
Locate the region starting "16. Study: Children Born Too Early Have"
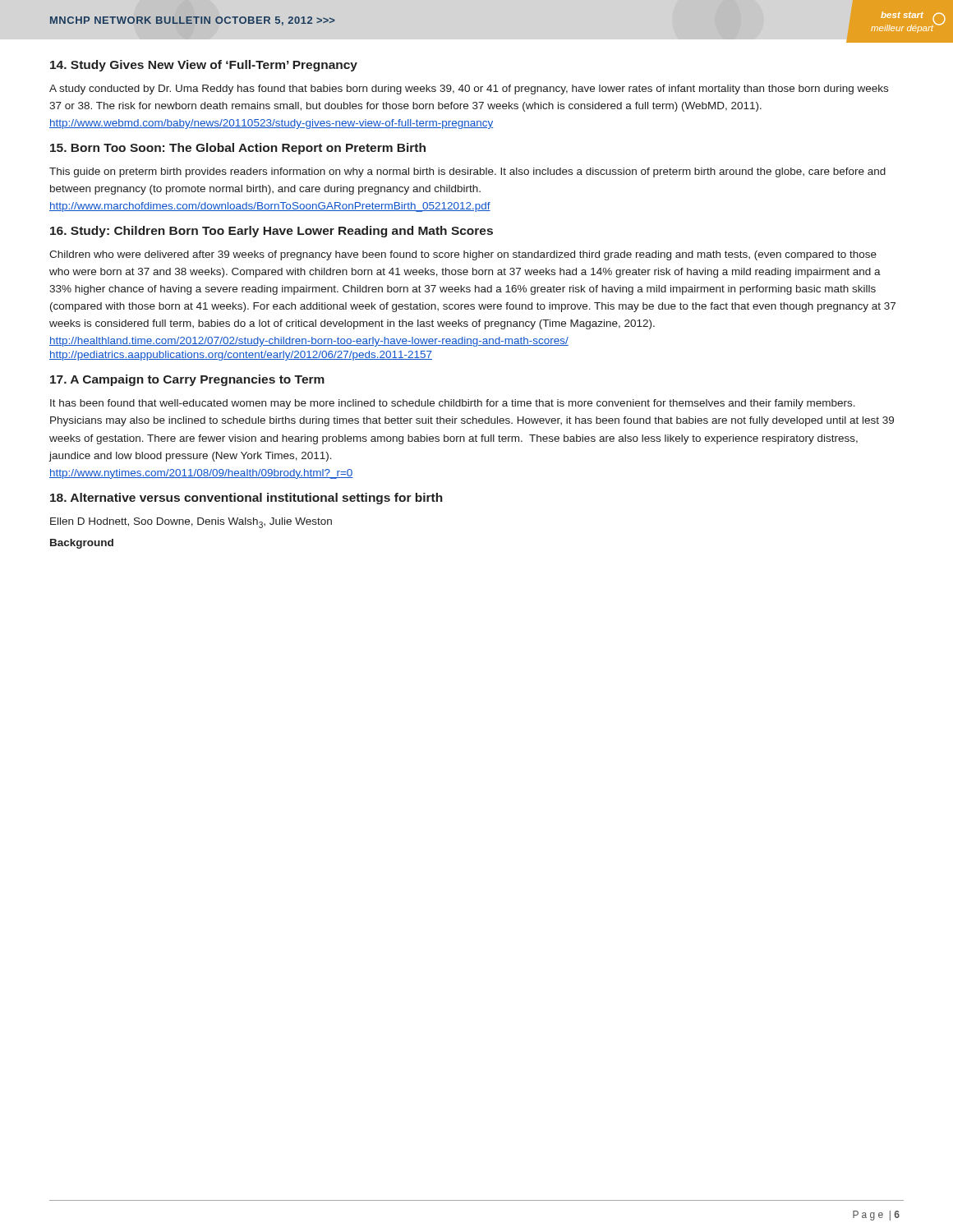tap(271, 231)
